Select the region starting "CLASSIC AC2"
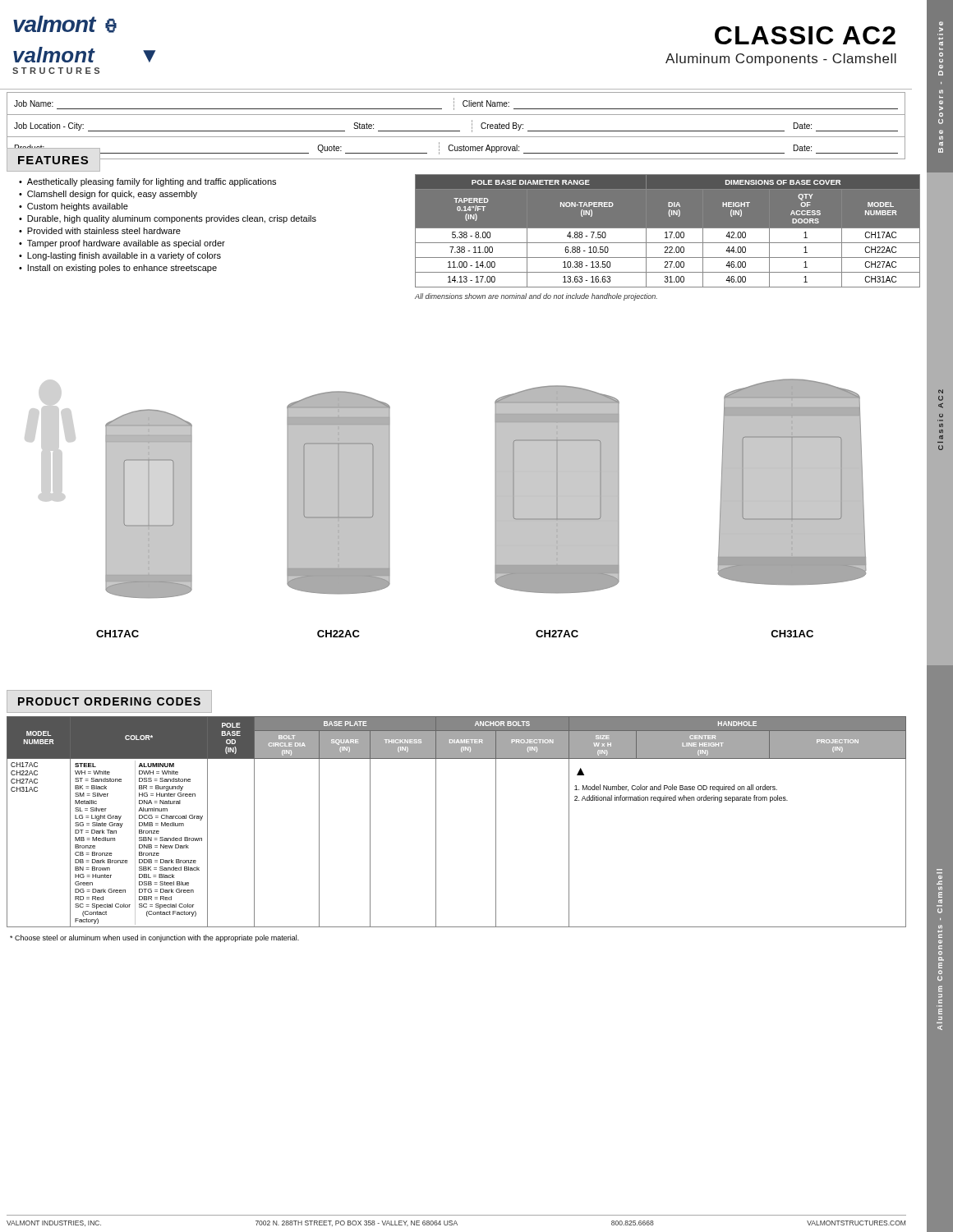 [805, 36]
